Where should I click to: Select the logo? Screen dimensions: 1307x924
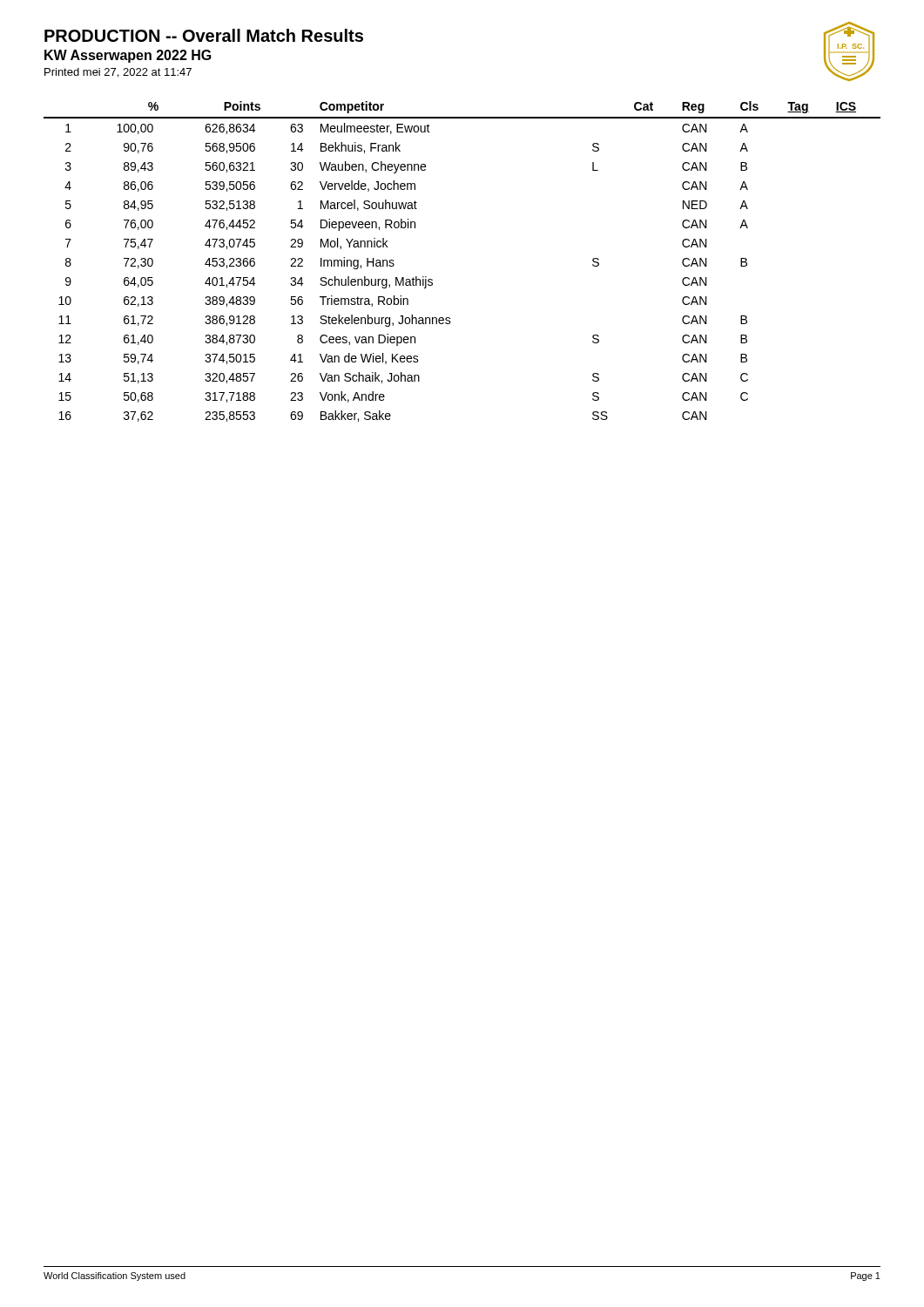849,51
